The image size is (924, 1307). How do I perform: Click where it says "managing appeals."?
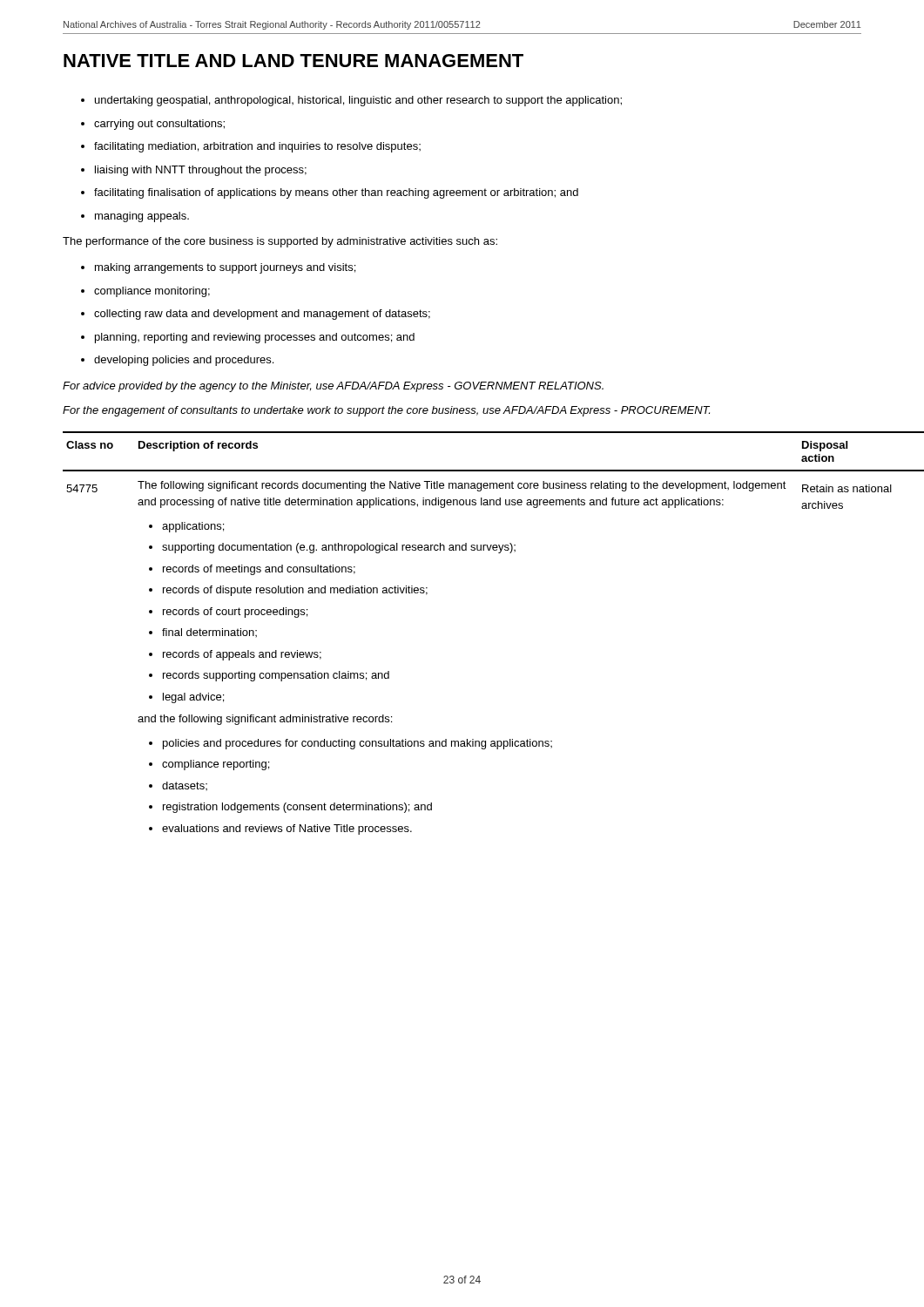point(142,215)
